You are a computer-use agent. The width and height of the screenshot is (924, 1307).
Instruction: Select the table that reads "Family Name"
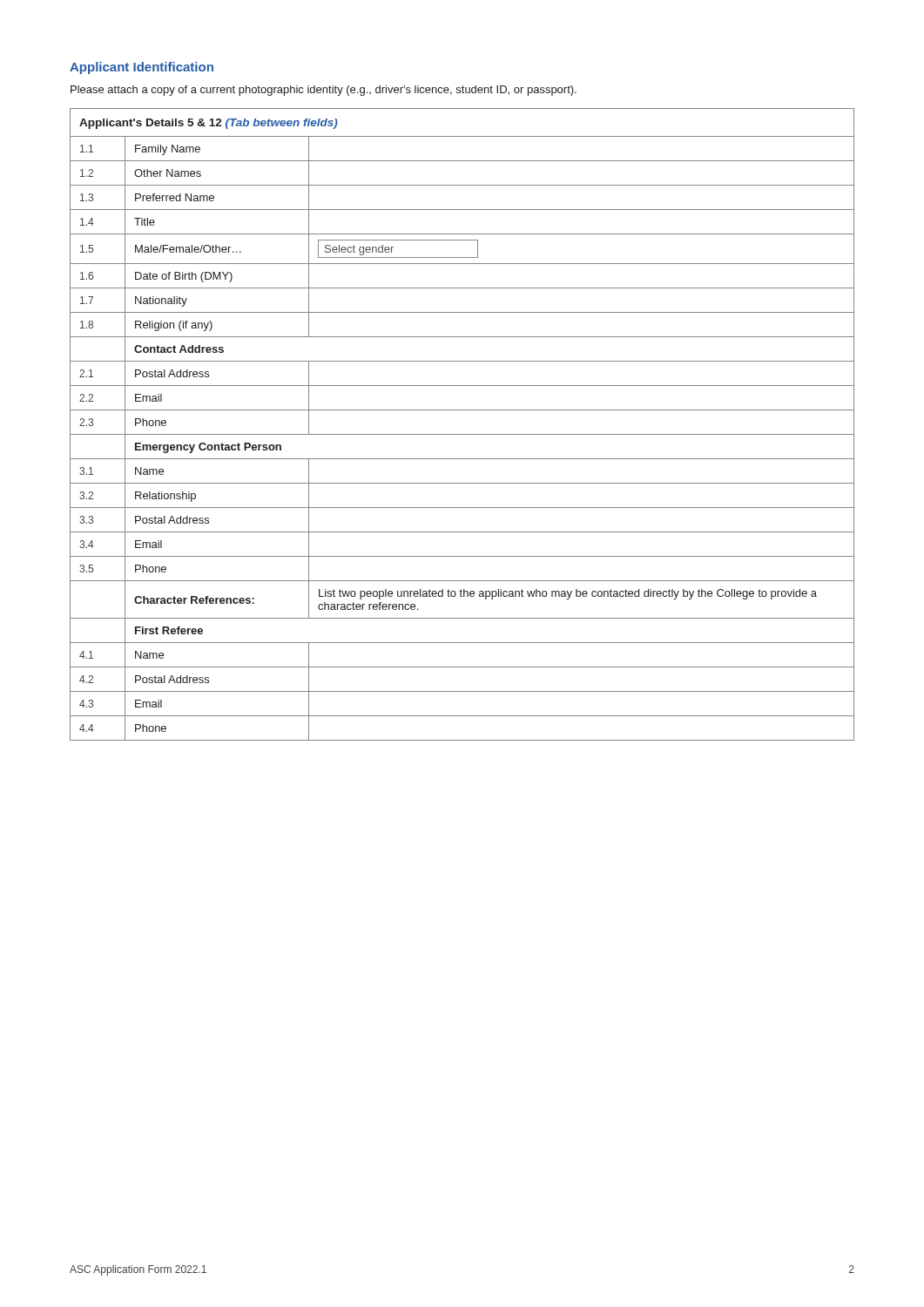pyautogui.click(x=462, y=424)
